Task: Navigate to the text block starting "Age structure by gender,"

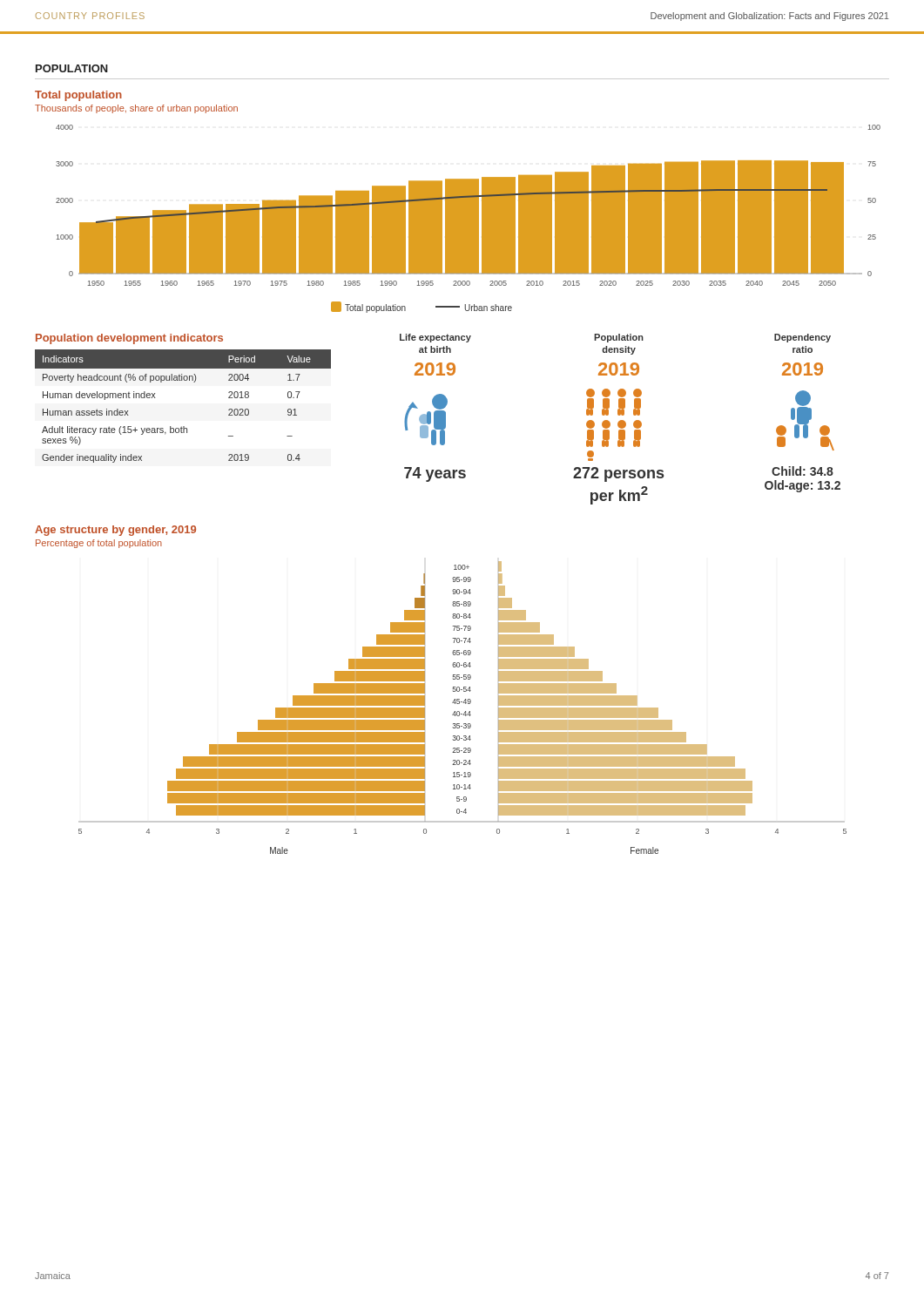Action: 116,529
